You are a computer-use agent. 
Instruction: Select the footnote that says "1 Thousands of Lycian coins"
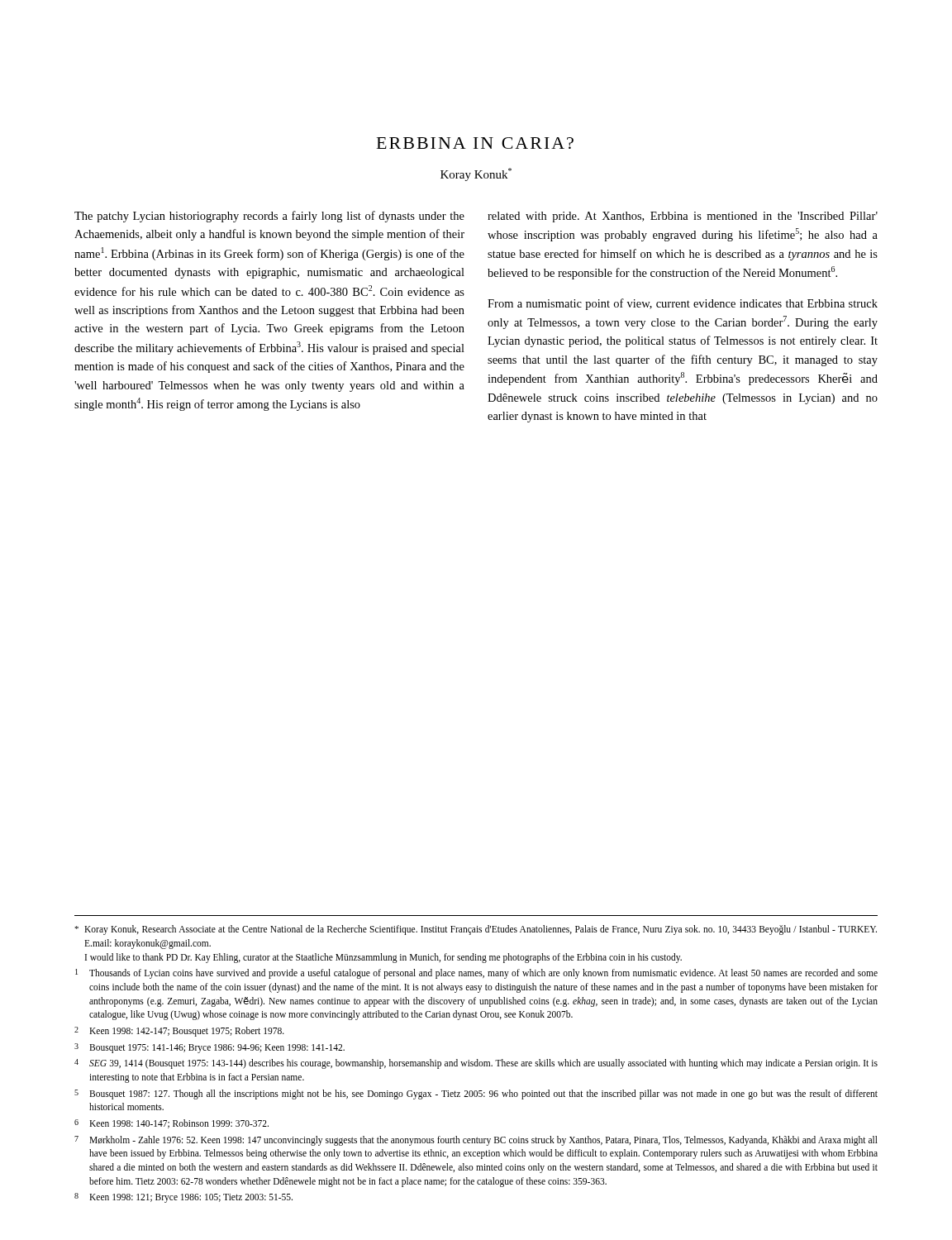[476, 994]
